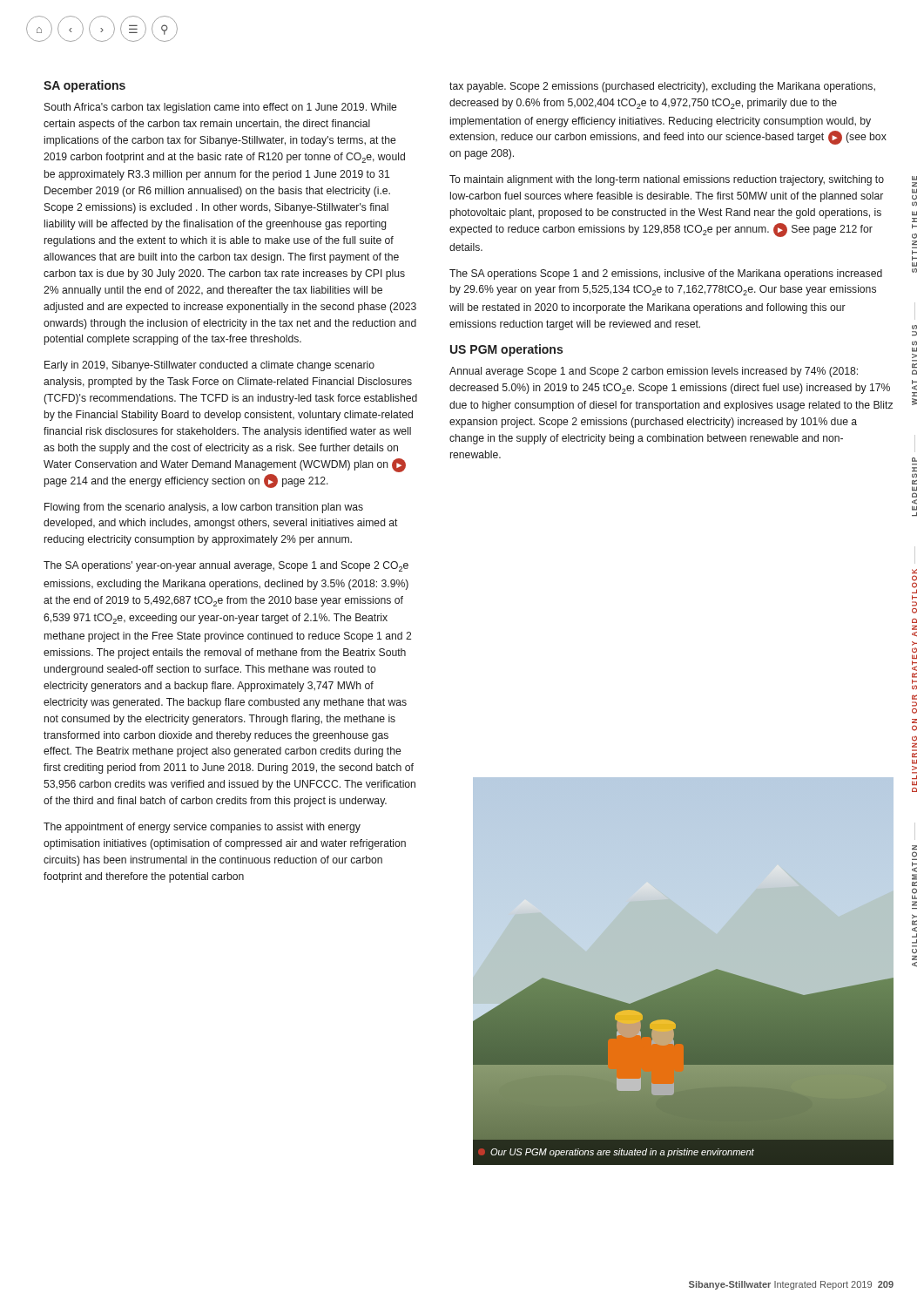Select the passage starting "The SA operations' year-on-year"

[231, 684]
